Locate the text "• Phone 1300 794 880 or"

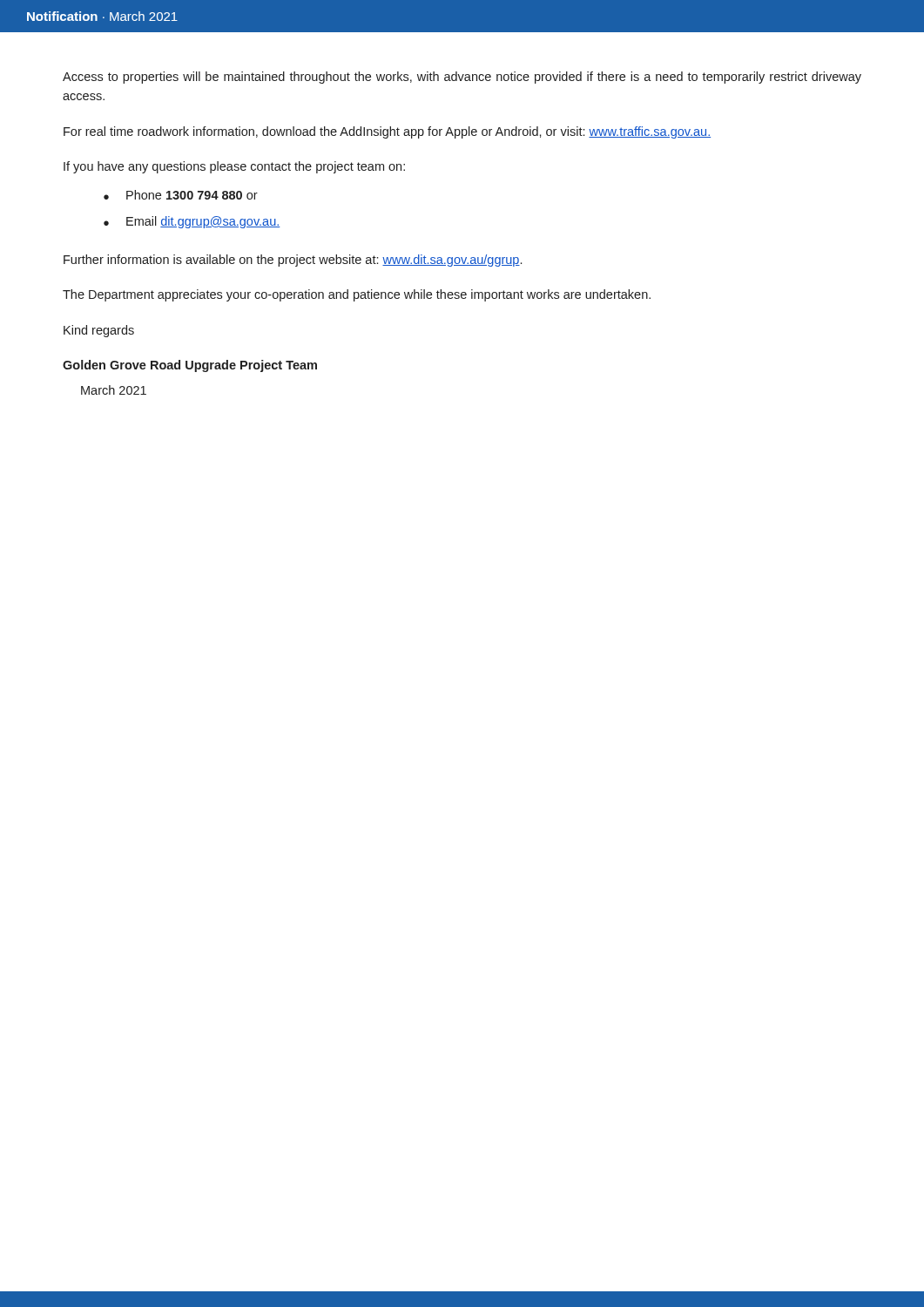click(x=181, y=195)
